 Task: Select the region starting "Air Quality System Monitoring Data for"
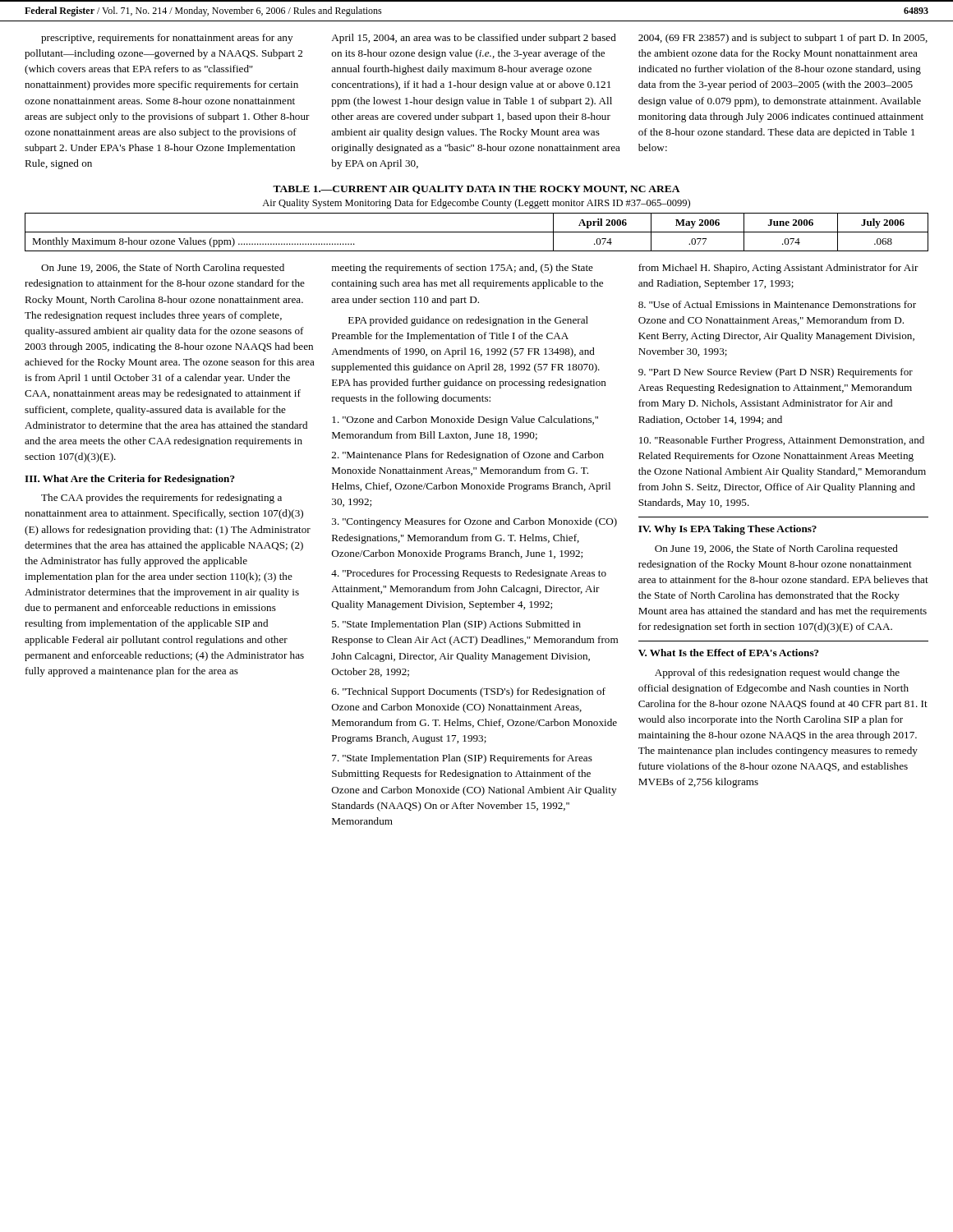click(x=476, y=203)
